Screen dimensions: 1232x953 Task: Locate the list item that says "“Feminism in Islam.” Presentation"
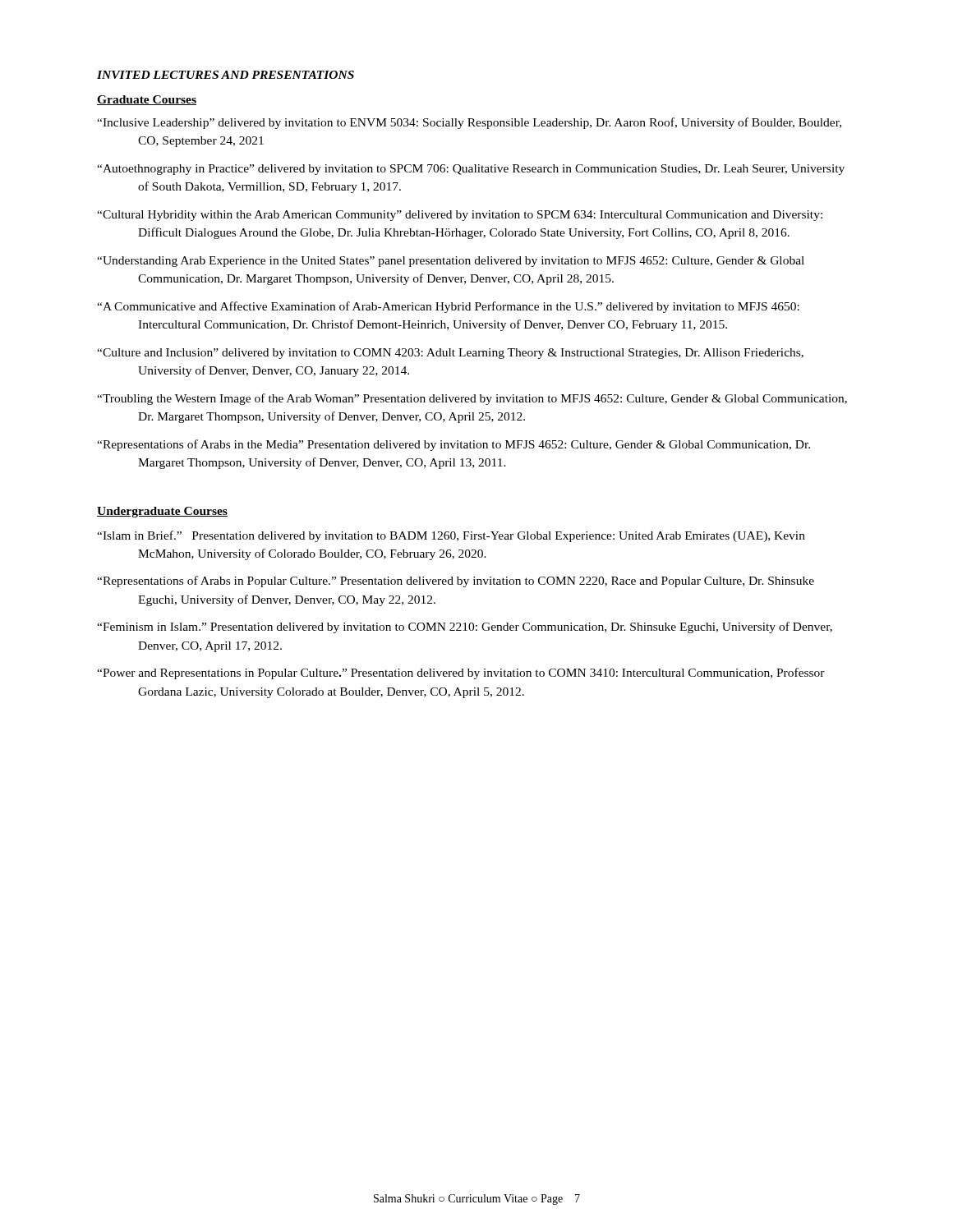476,636
